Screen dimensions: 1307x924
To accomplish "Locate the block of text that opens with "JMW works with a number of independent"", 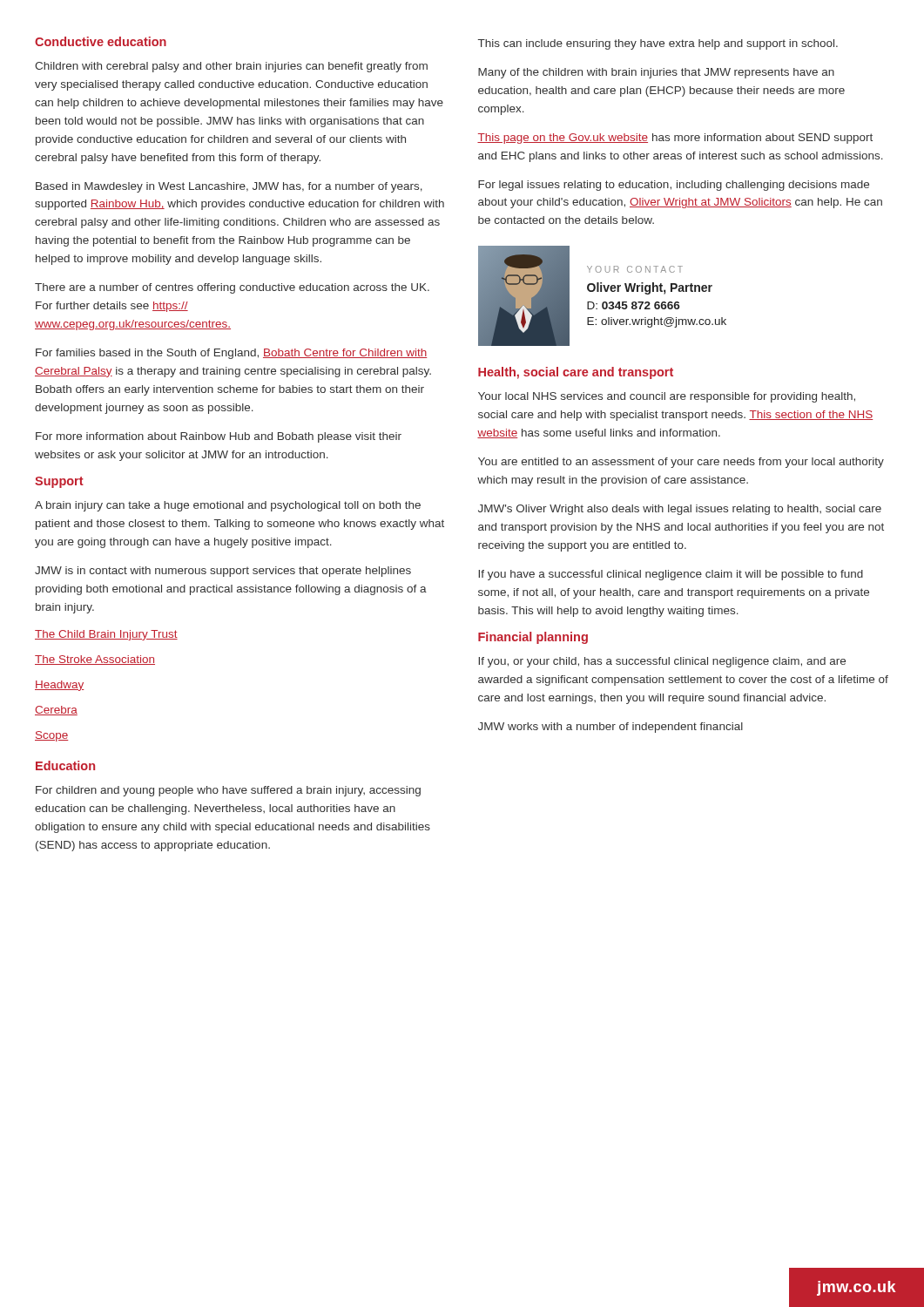I will [x=683, y=727].
